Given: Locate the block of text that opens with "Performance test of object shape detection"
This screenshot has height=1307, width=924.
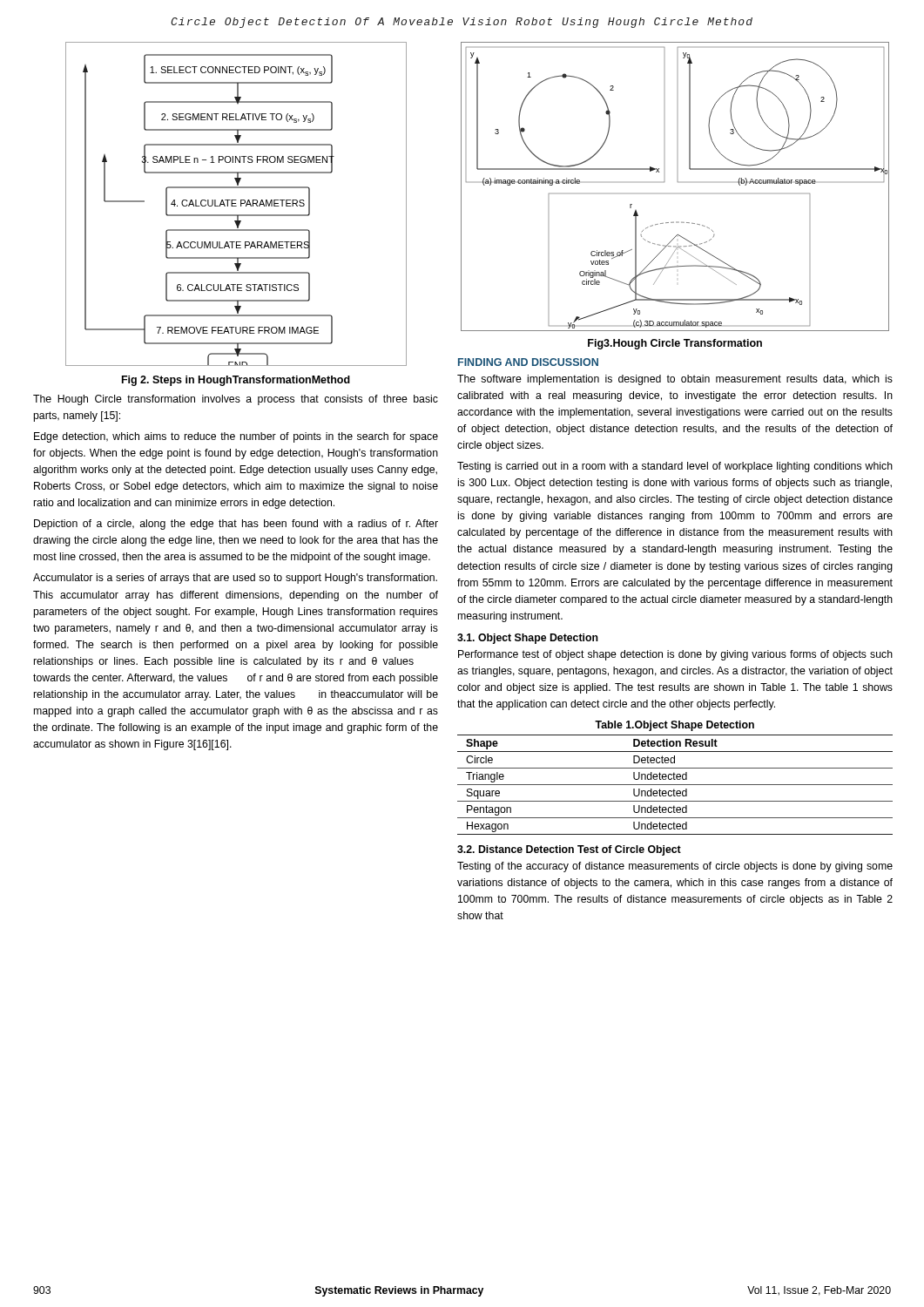Looking at the screenshot, I should 675,679.
